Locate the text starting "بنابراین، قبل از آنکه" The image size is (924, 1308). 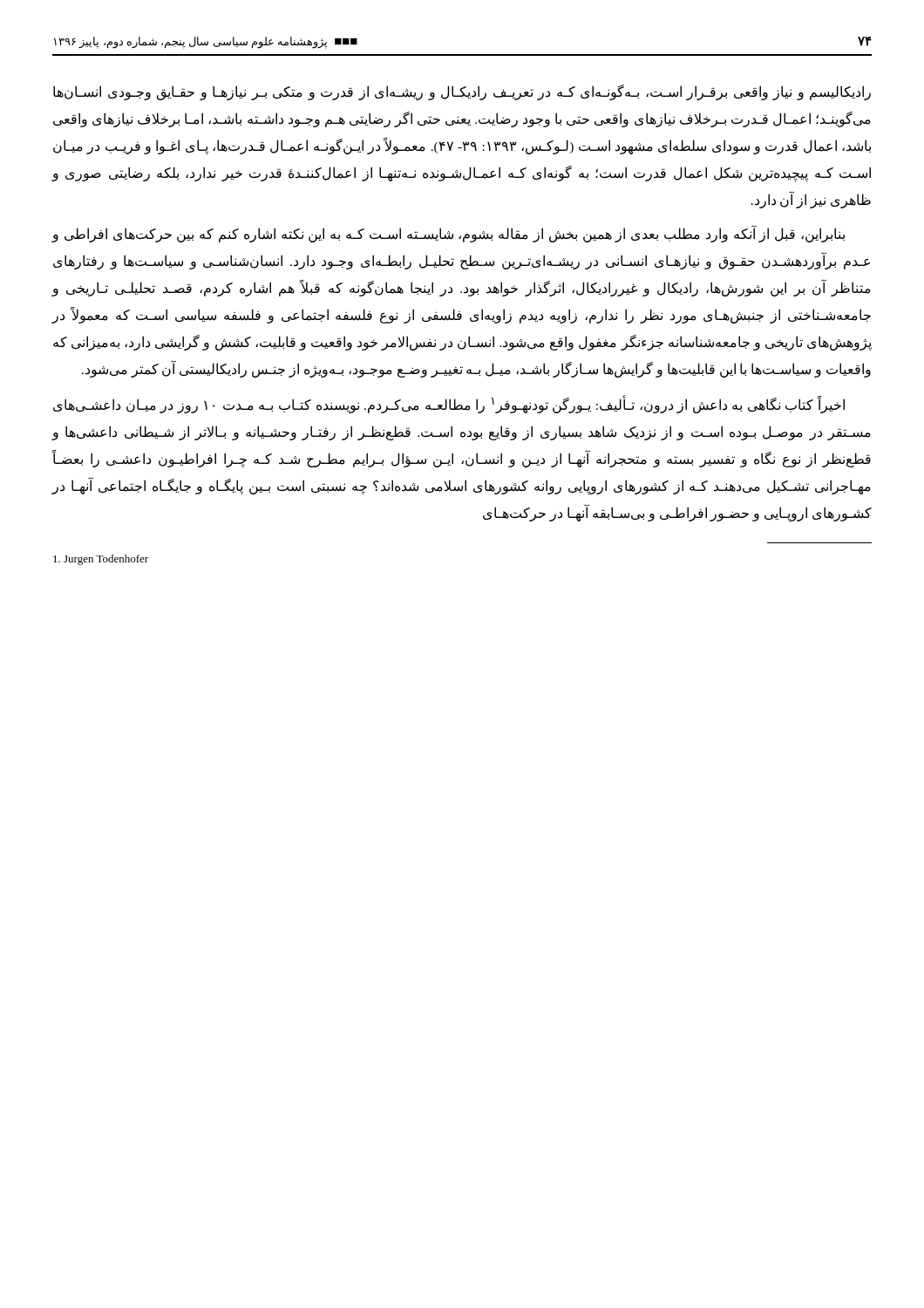[x=462, y=302]
